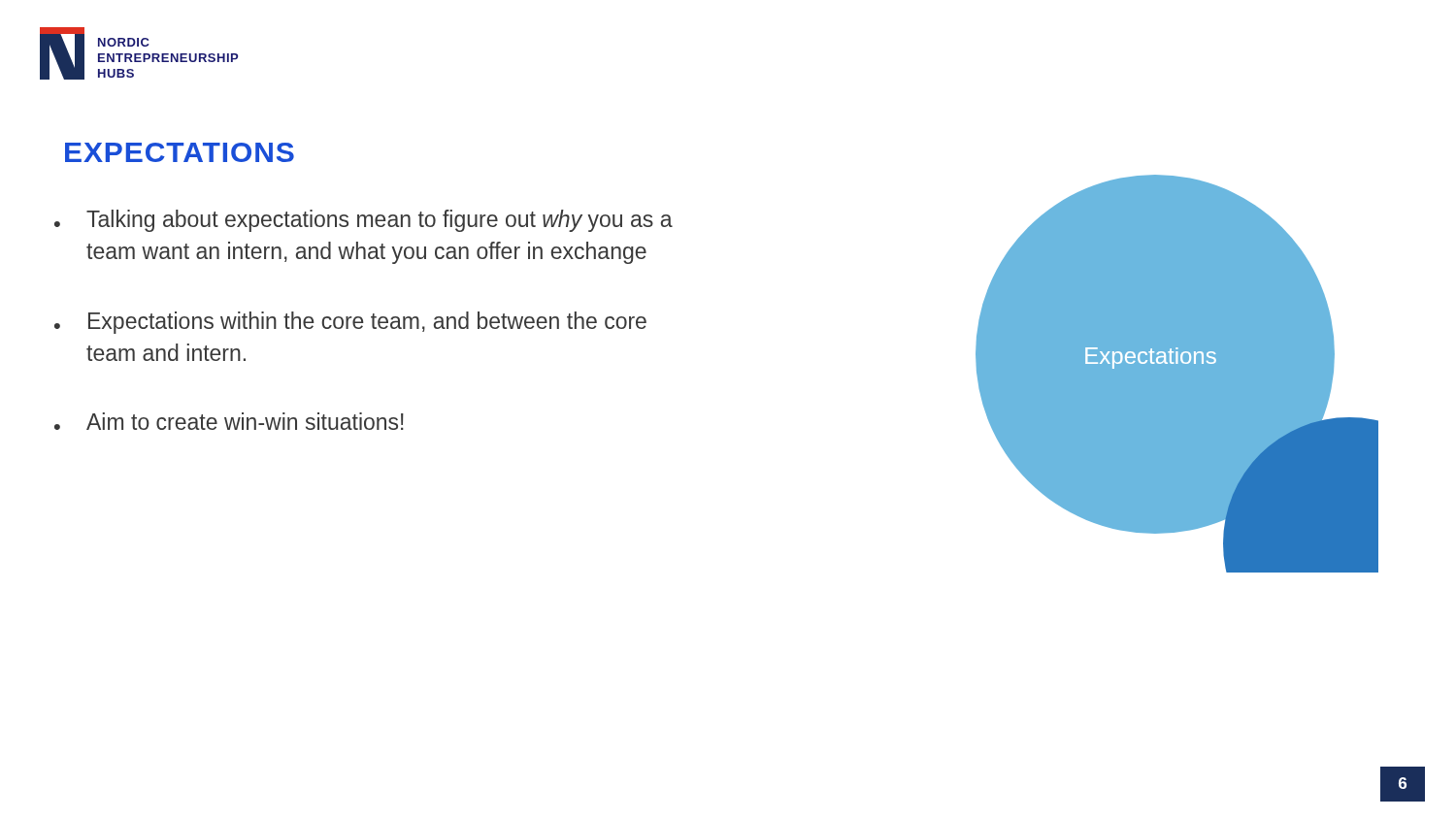The height and width of the screenshot is (819, 1456).
Task: Point to "• Aim to create win-win situations!"
Action: click(x=229, y=425)
